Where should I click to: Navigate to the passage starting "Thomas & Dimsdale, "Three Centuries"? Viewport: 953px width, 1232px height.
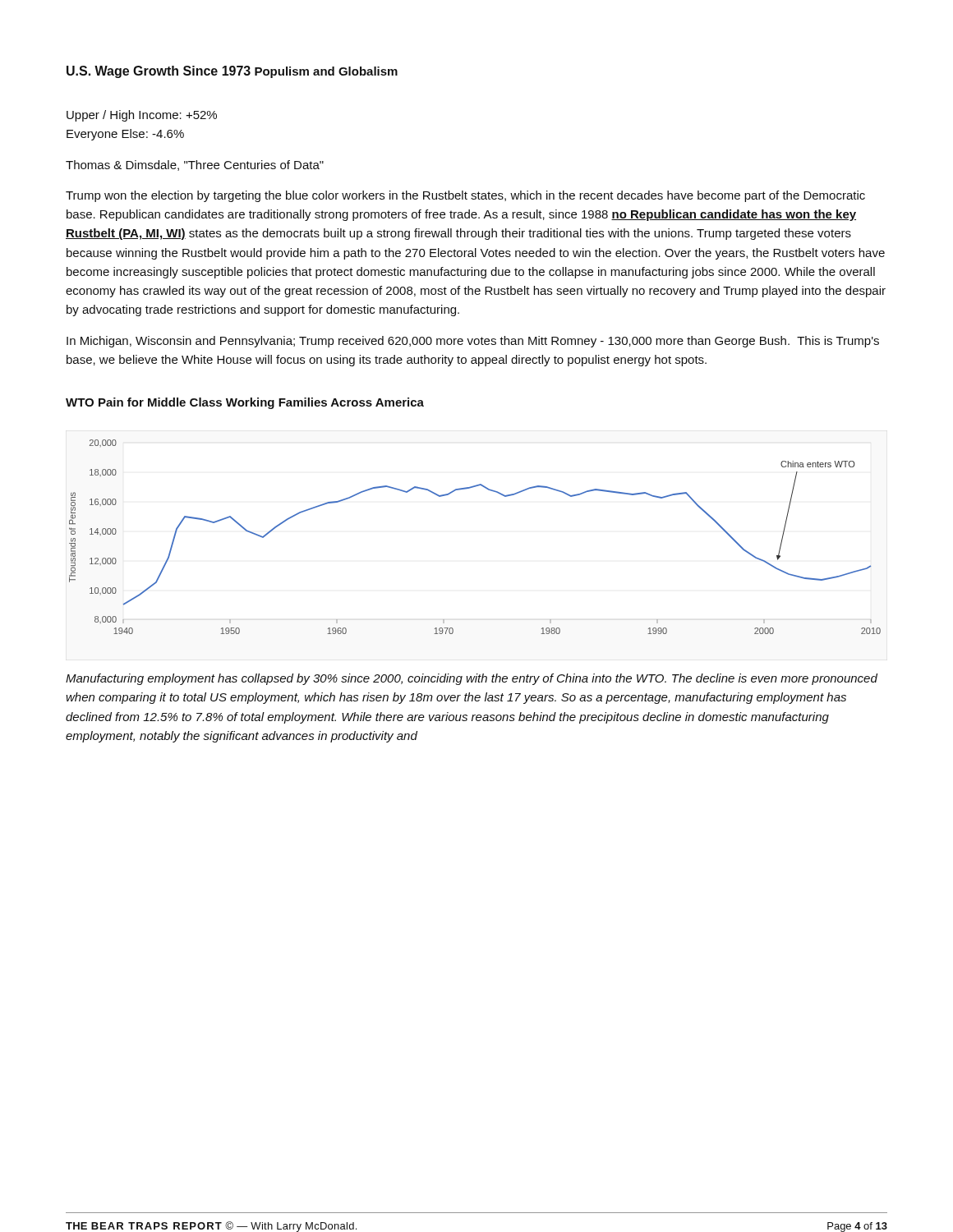click(x=195, y=164)
